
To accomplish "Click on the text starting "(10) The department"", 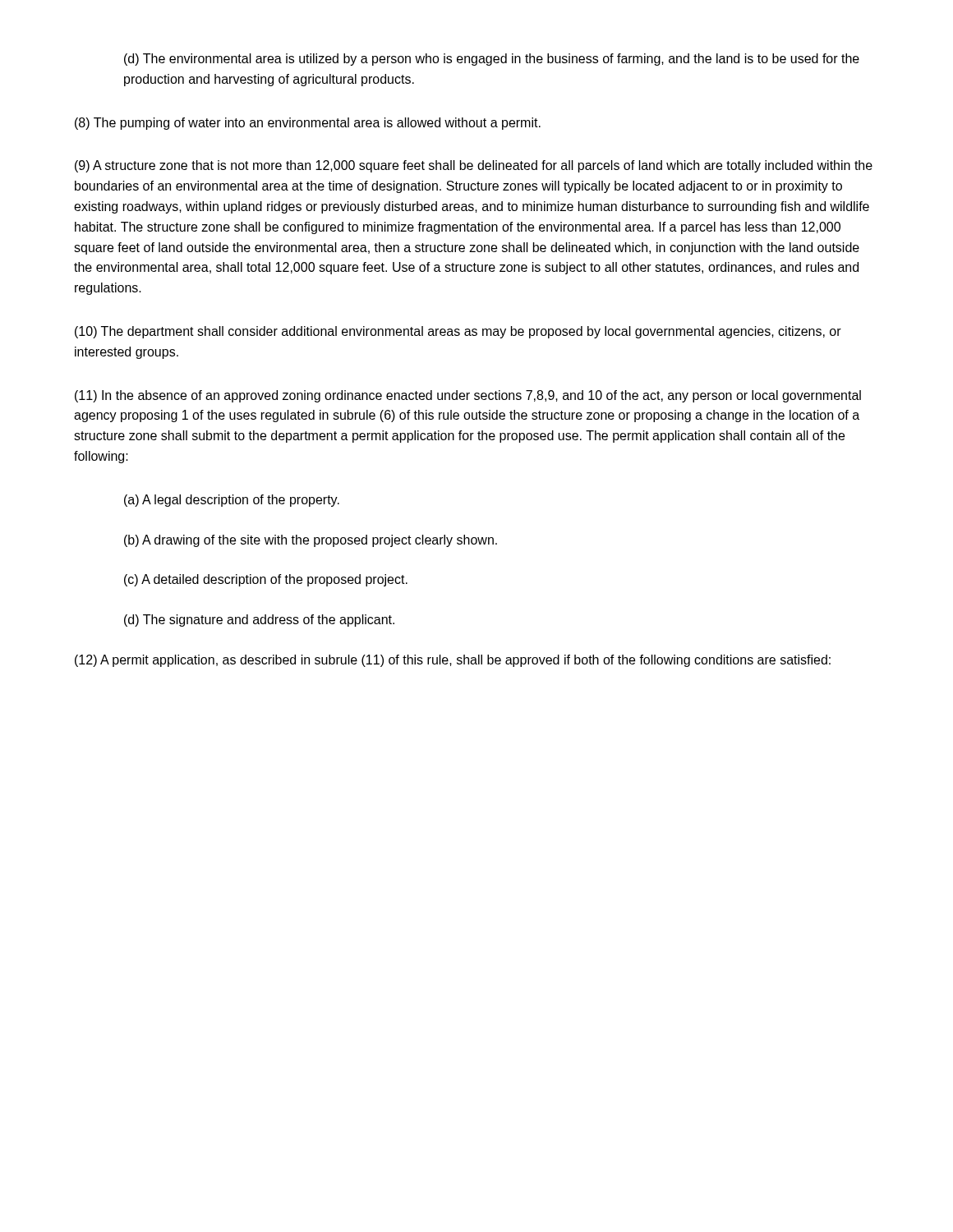I will click(x=457, y=342).
